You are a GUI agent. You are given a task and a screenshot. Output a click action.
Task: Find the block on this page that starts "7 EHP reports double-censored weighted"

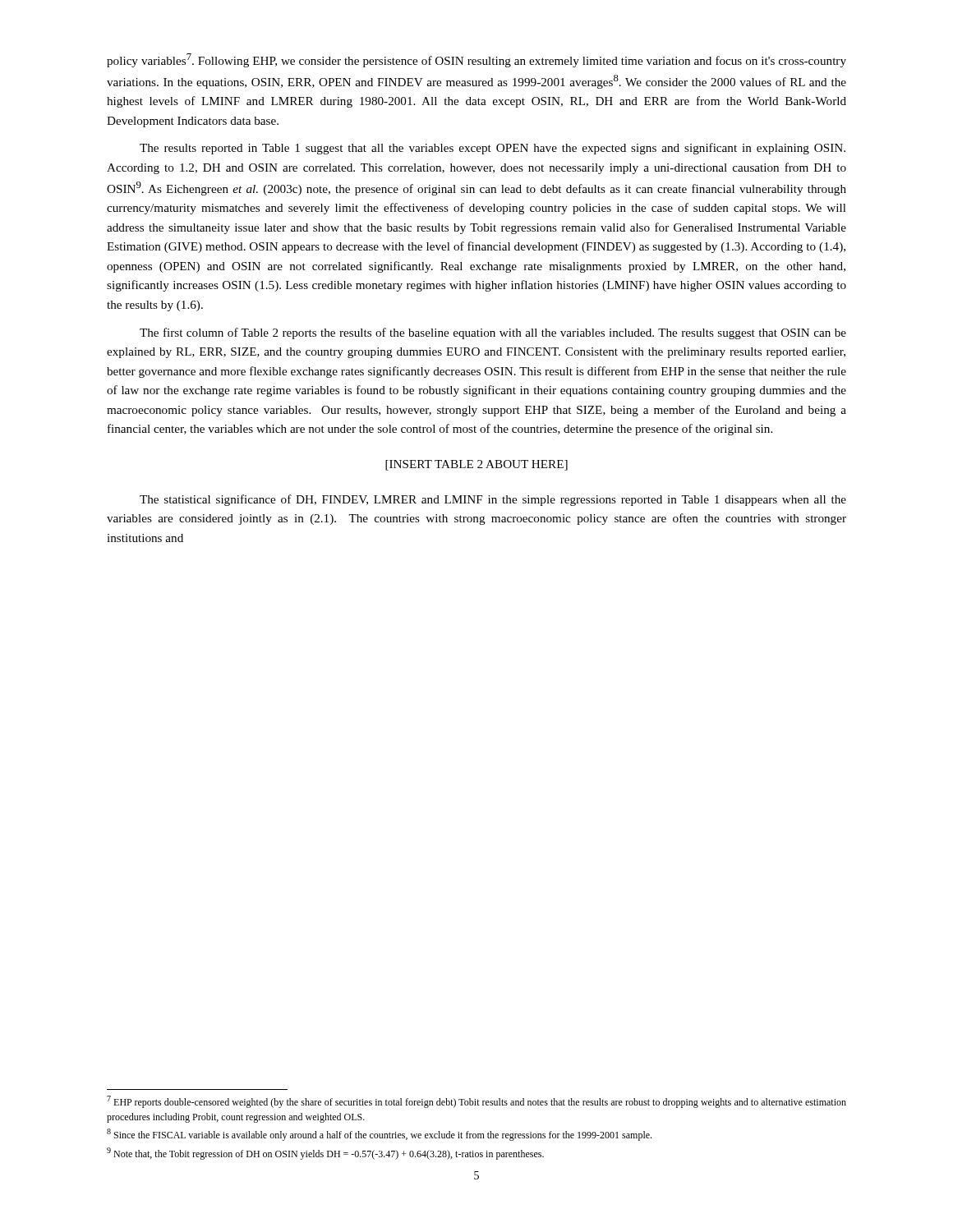476,1109
